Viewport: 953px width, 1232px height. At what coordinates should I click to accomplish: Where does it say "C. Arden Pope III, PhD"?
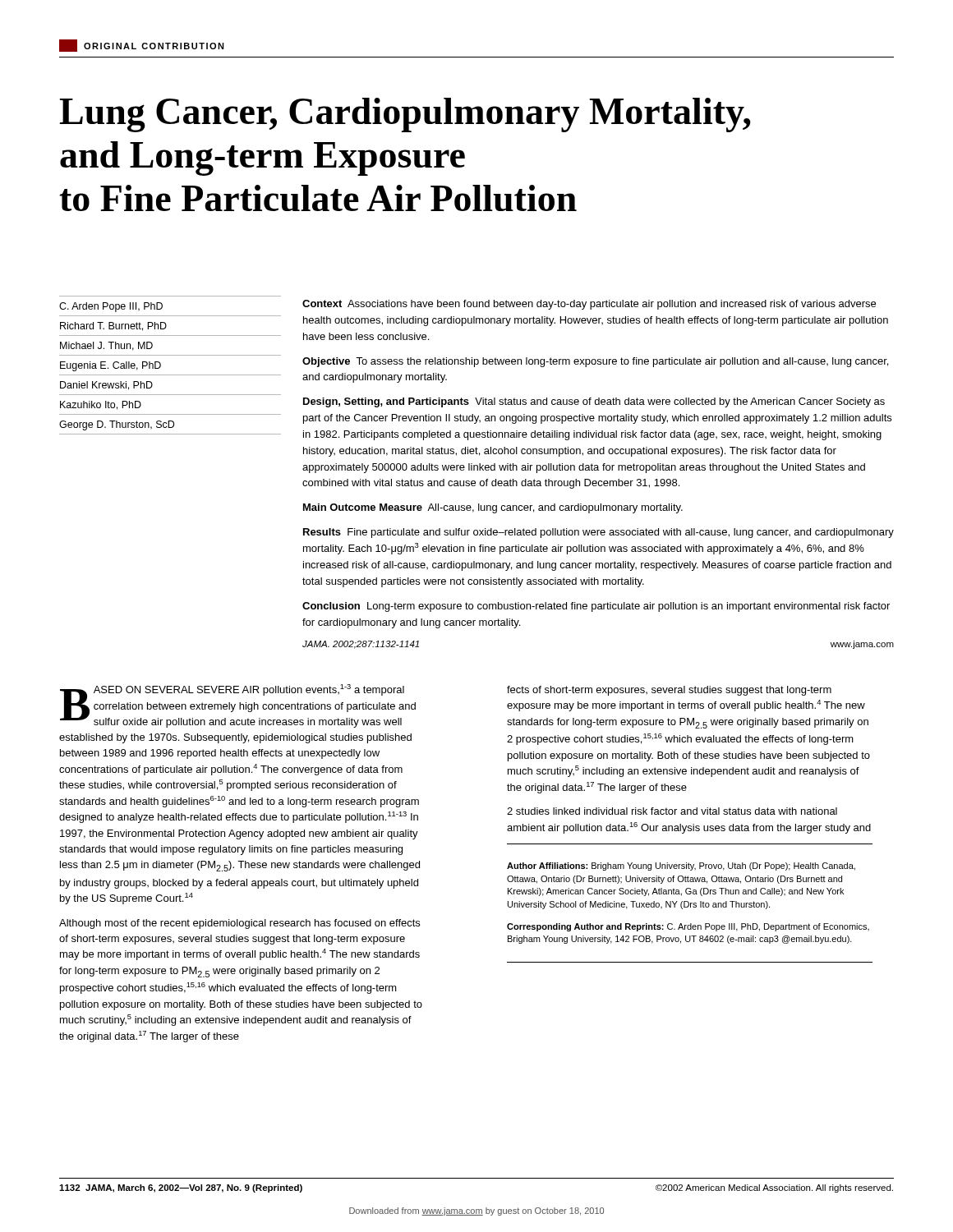[111, 306]
